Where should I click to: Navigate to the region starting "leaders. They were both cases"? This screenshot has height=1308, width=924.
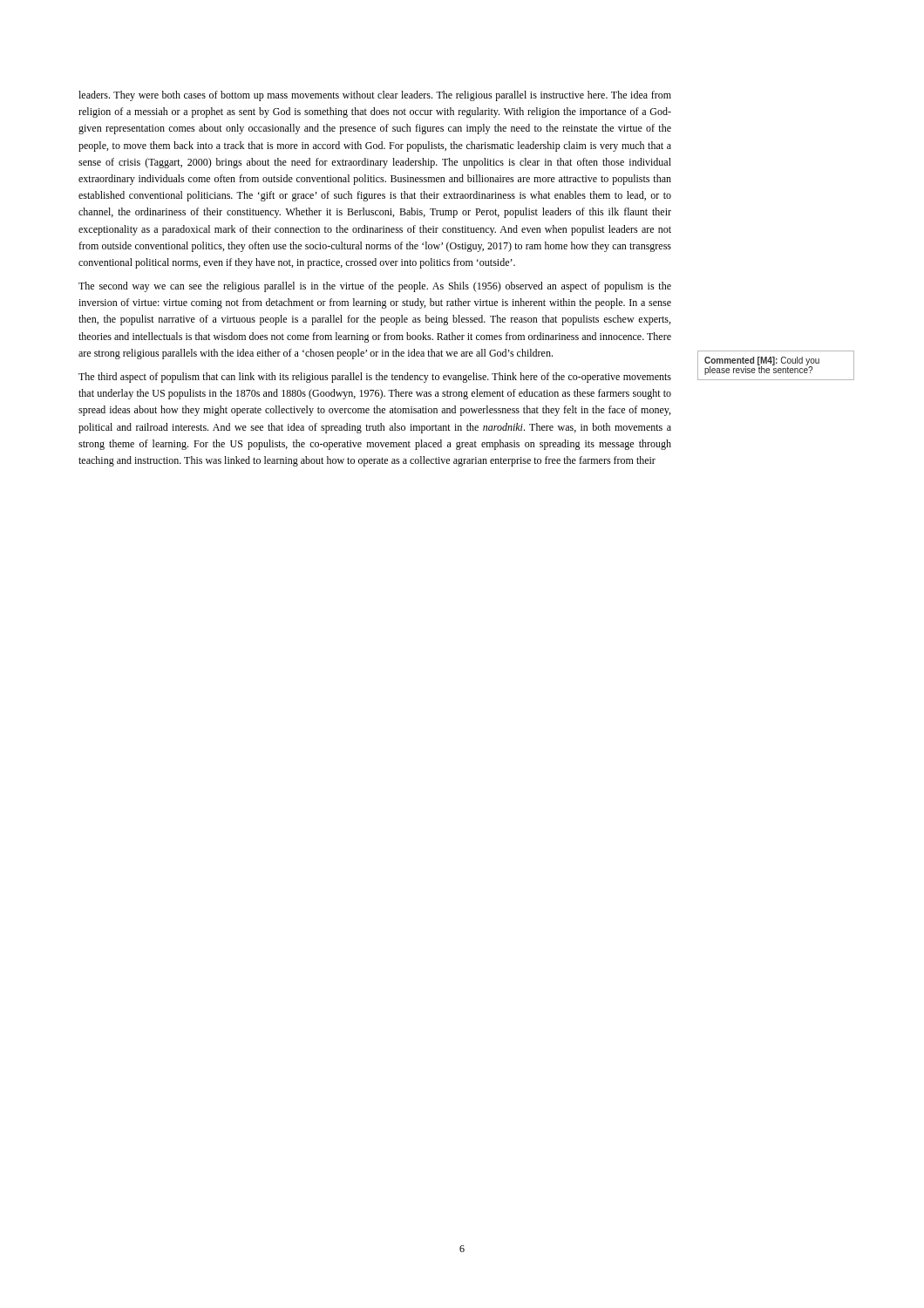point(375,278)
